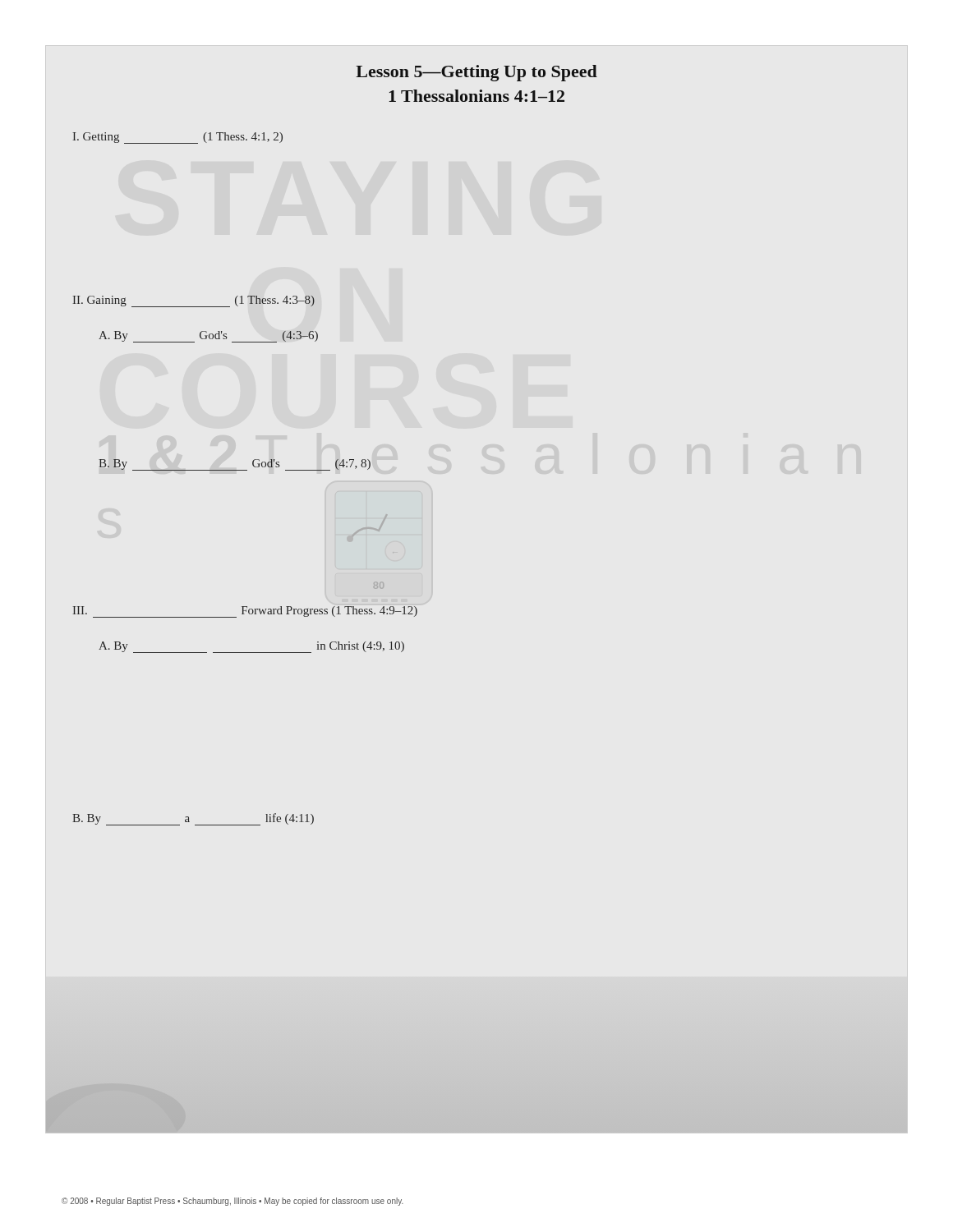The height and width of the screenshot is (1232, 953).
Task: Find the element starting "Lesson 5—Getting Up"
Action: coord(476,84)
